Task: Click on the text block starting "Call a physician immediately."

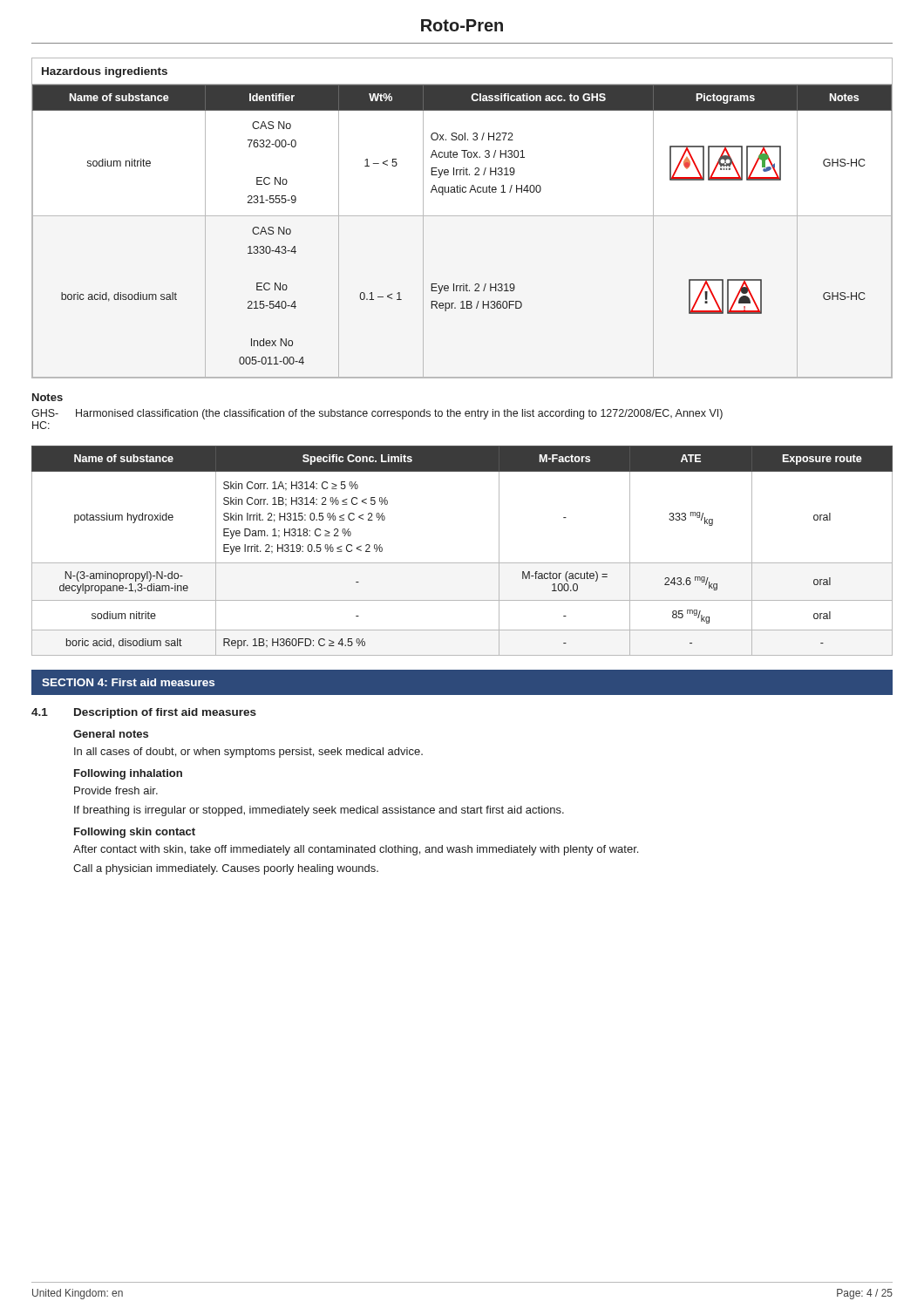Action: click(226, 868)
